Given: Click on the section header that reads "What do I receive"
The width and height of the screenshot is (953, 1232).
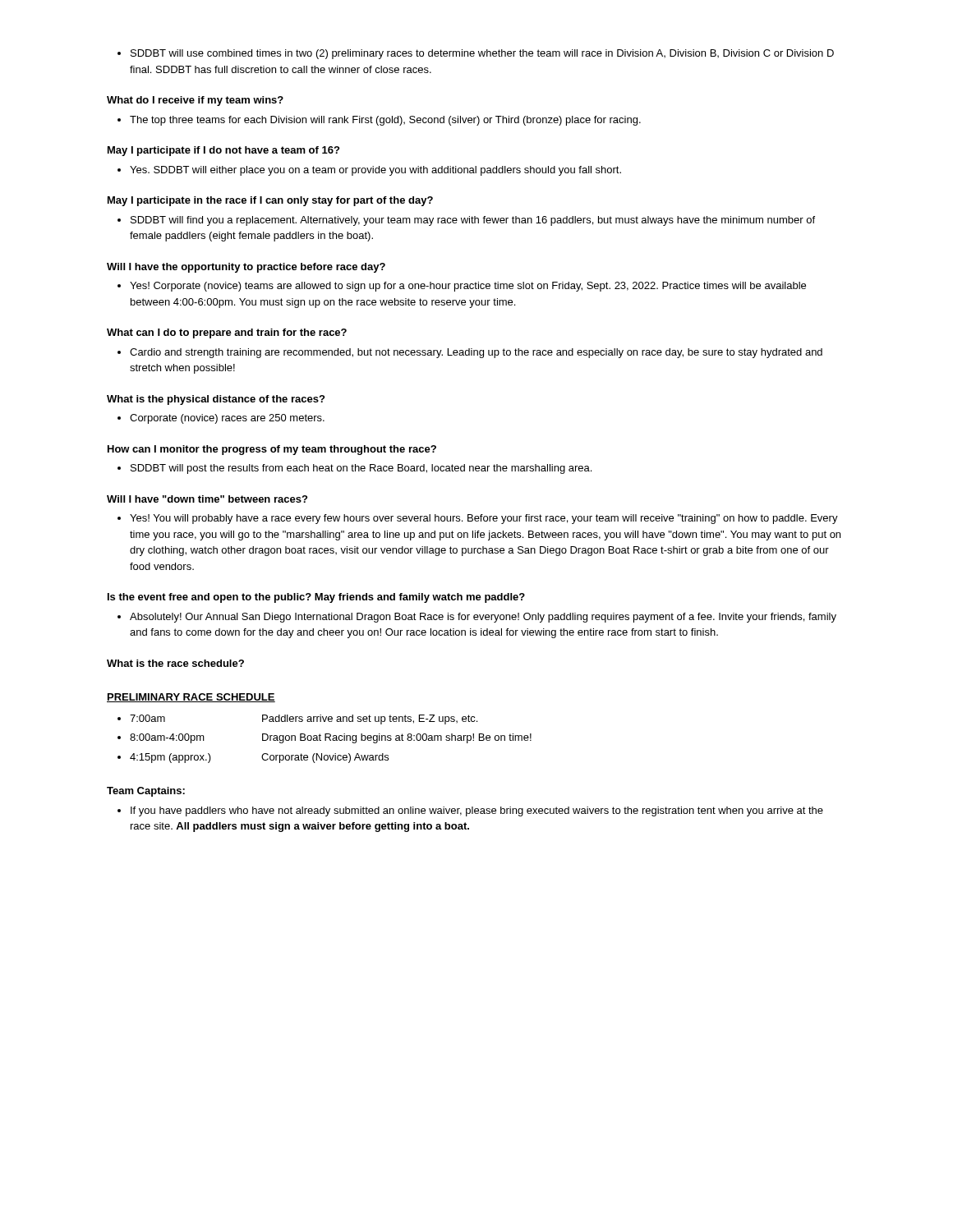Looking at the screenshot, I should [x=195, y=101].
